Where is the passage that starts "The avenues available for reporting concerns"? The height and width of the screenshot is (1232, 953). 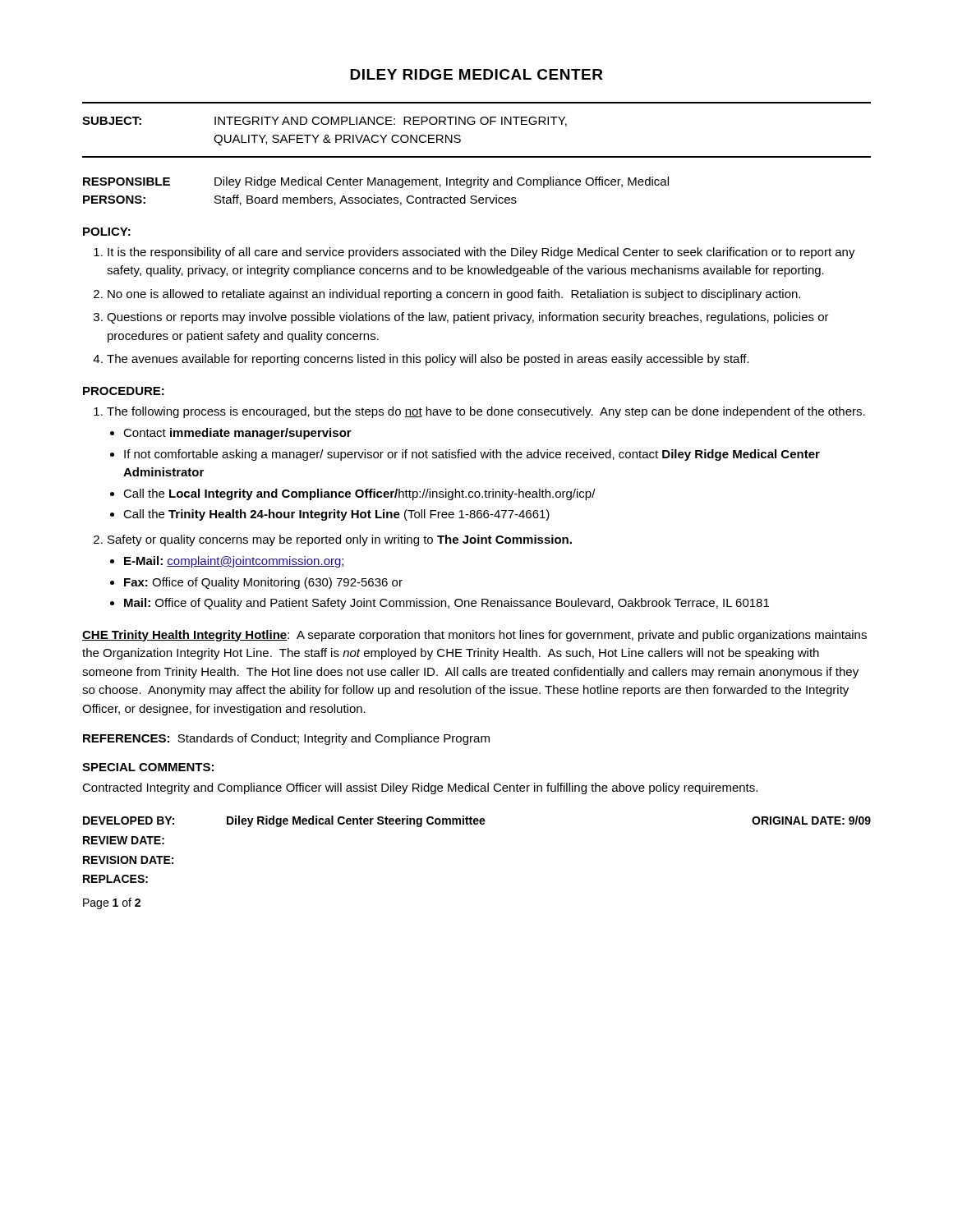point(428,359)
